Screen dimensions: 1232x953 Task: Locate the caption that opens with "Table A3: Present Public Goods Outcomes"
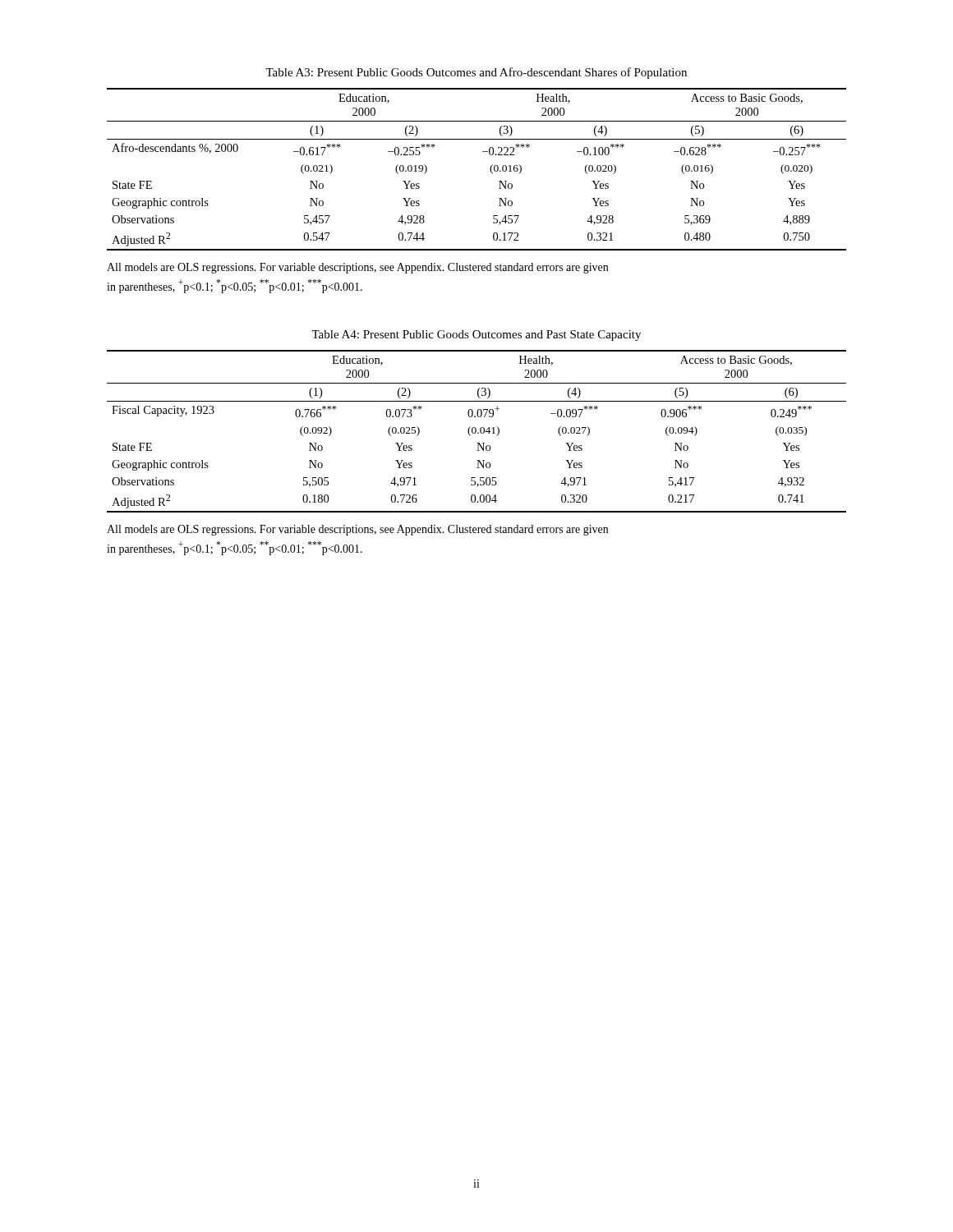[x=476, y=72]
